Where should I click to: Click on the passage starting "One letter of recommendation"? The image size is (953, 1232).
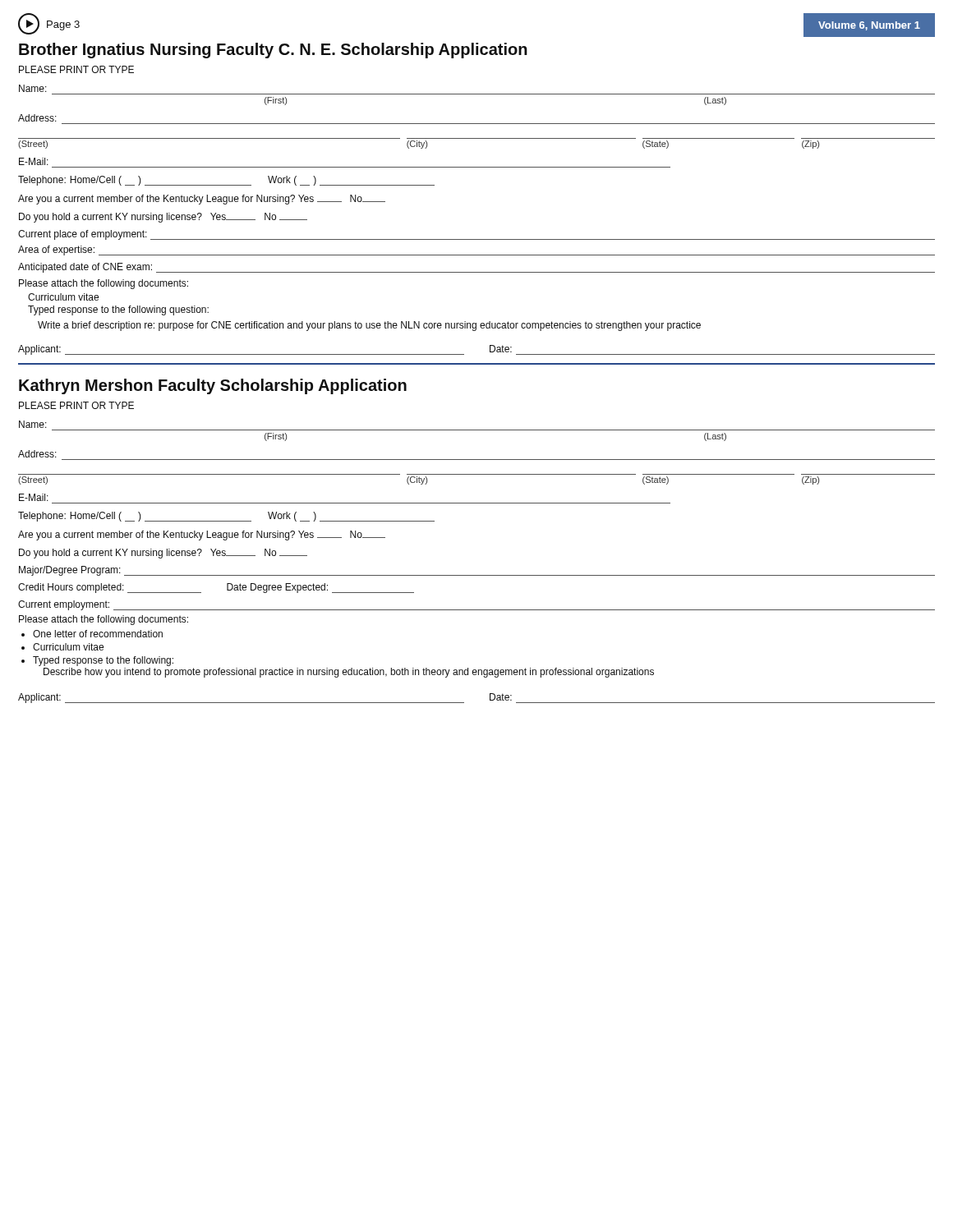98,634
